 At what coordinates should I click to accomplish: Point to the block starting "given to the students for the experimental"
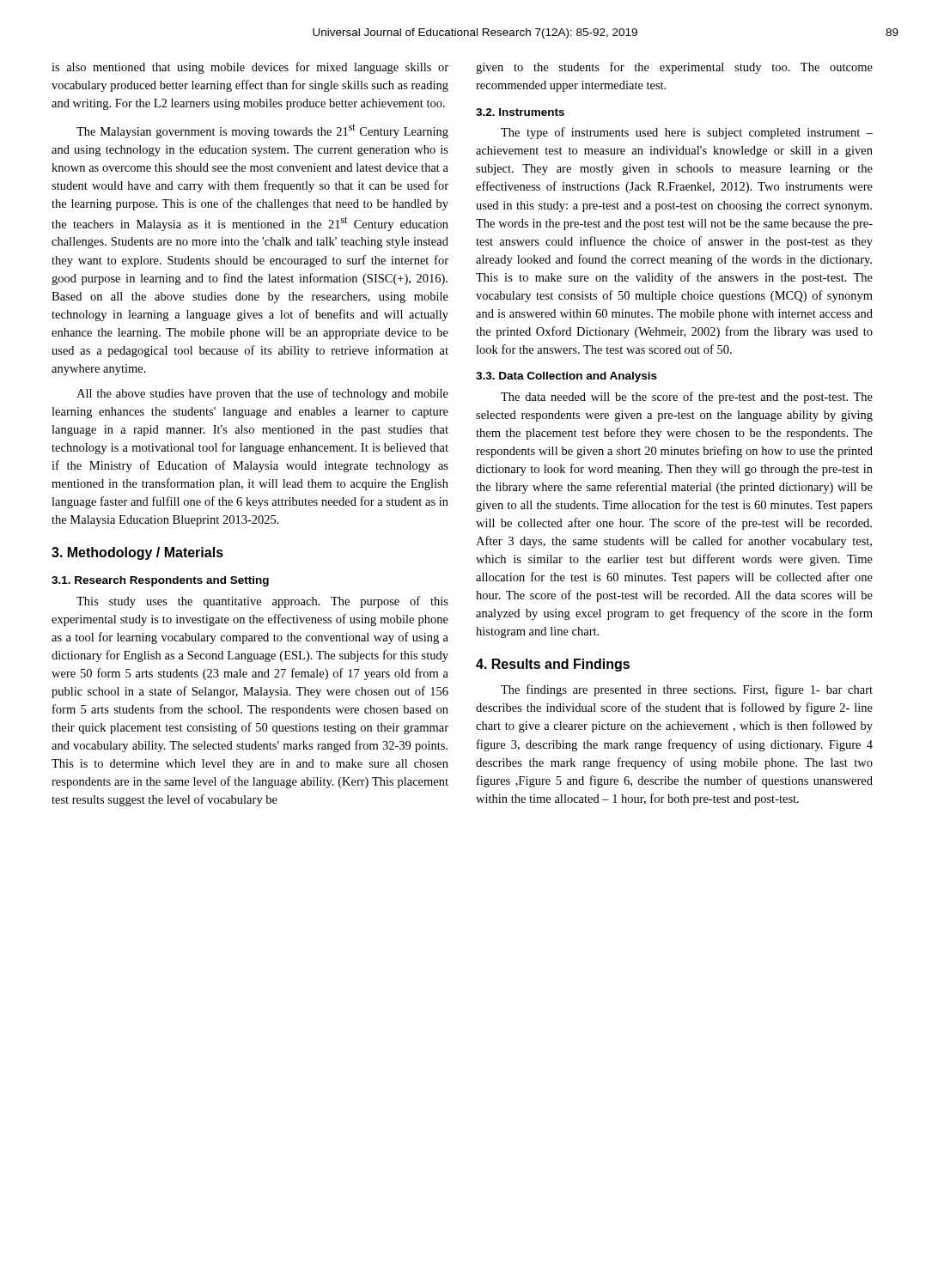point(674,76)
